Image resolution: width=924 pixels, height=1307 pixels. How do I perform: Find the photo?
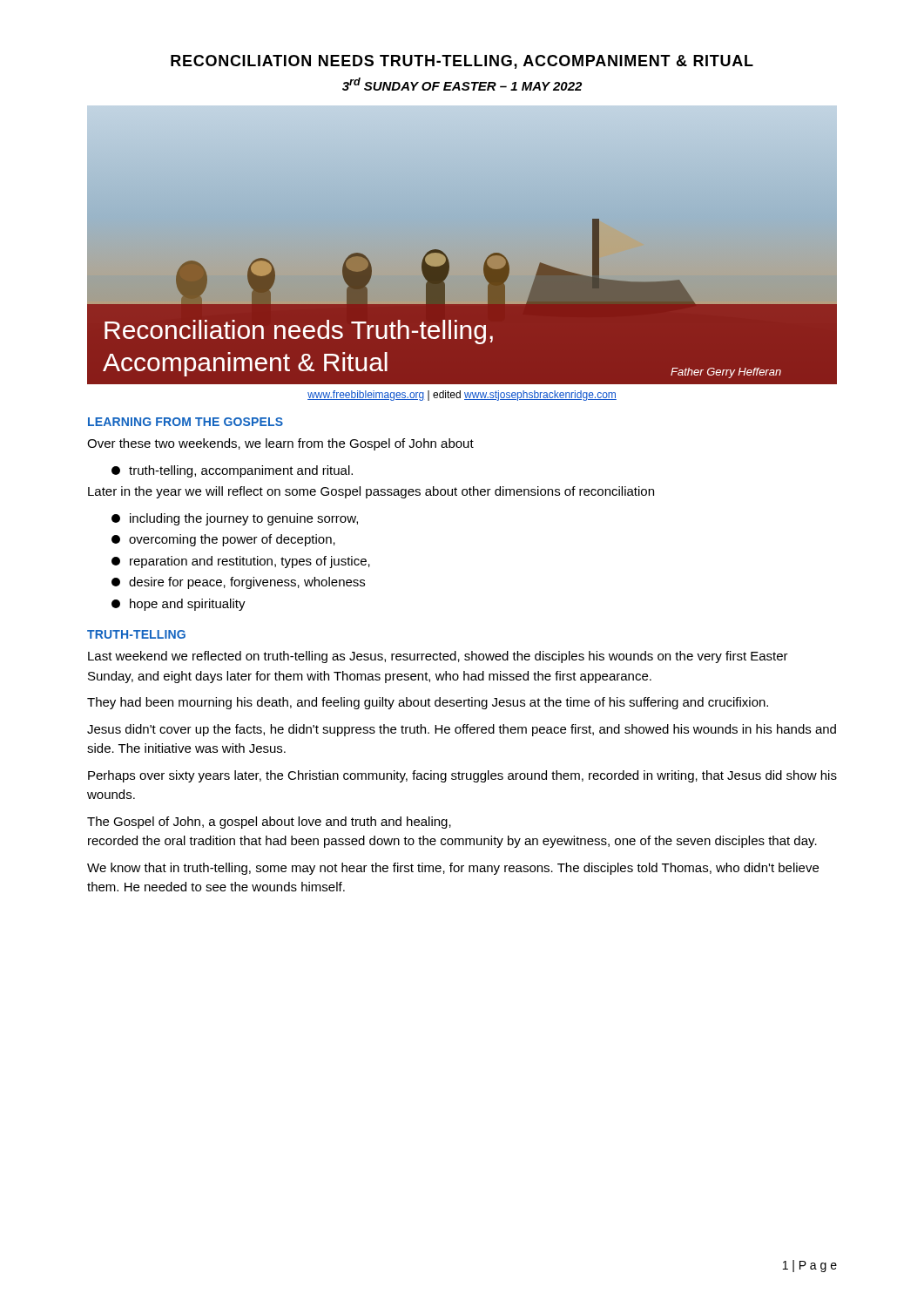462,245
